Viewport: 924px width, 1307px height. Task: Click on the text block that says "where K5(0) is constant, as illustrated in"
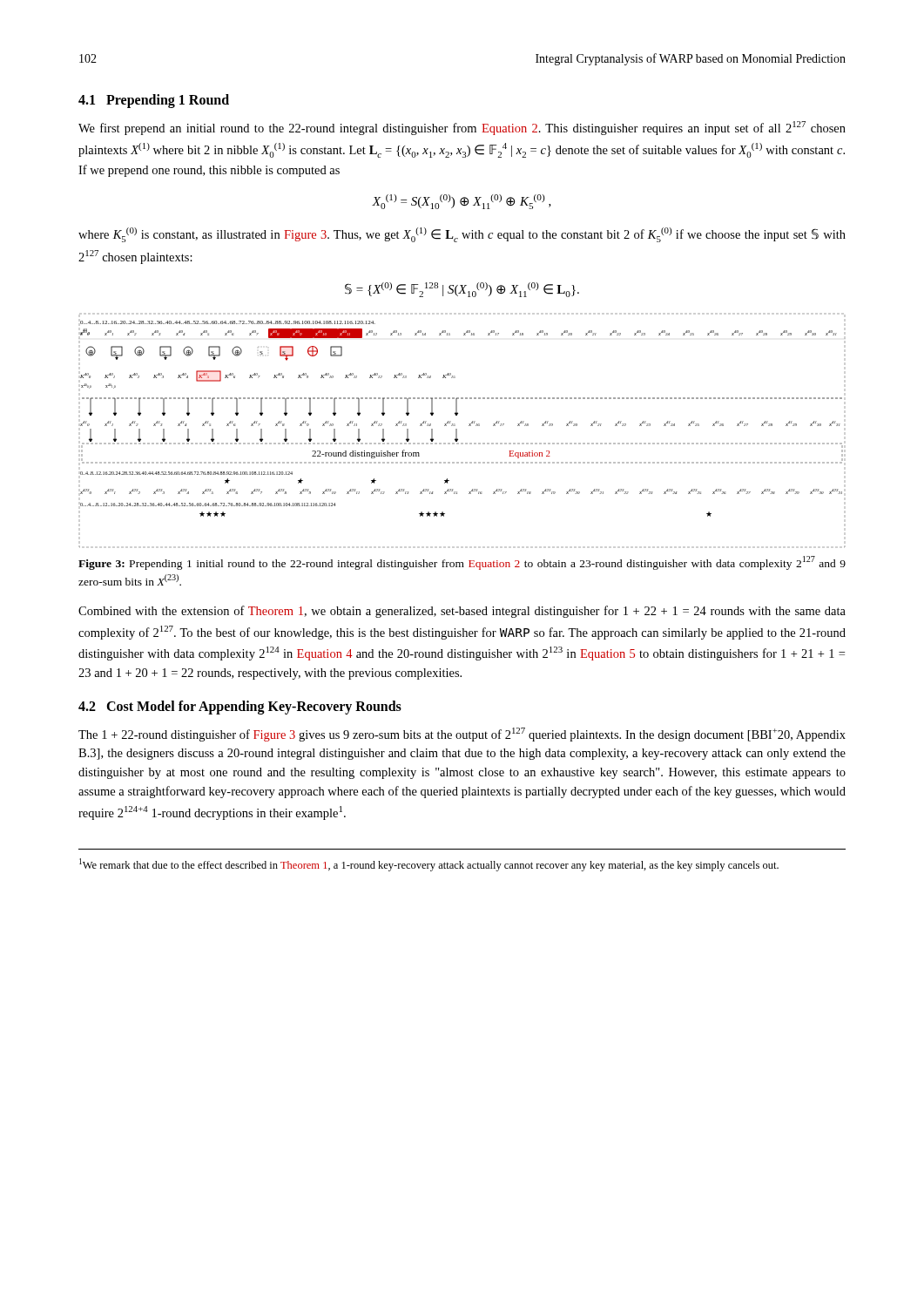point(462,245)
